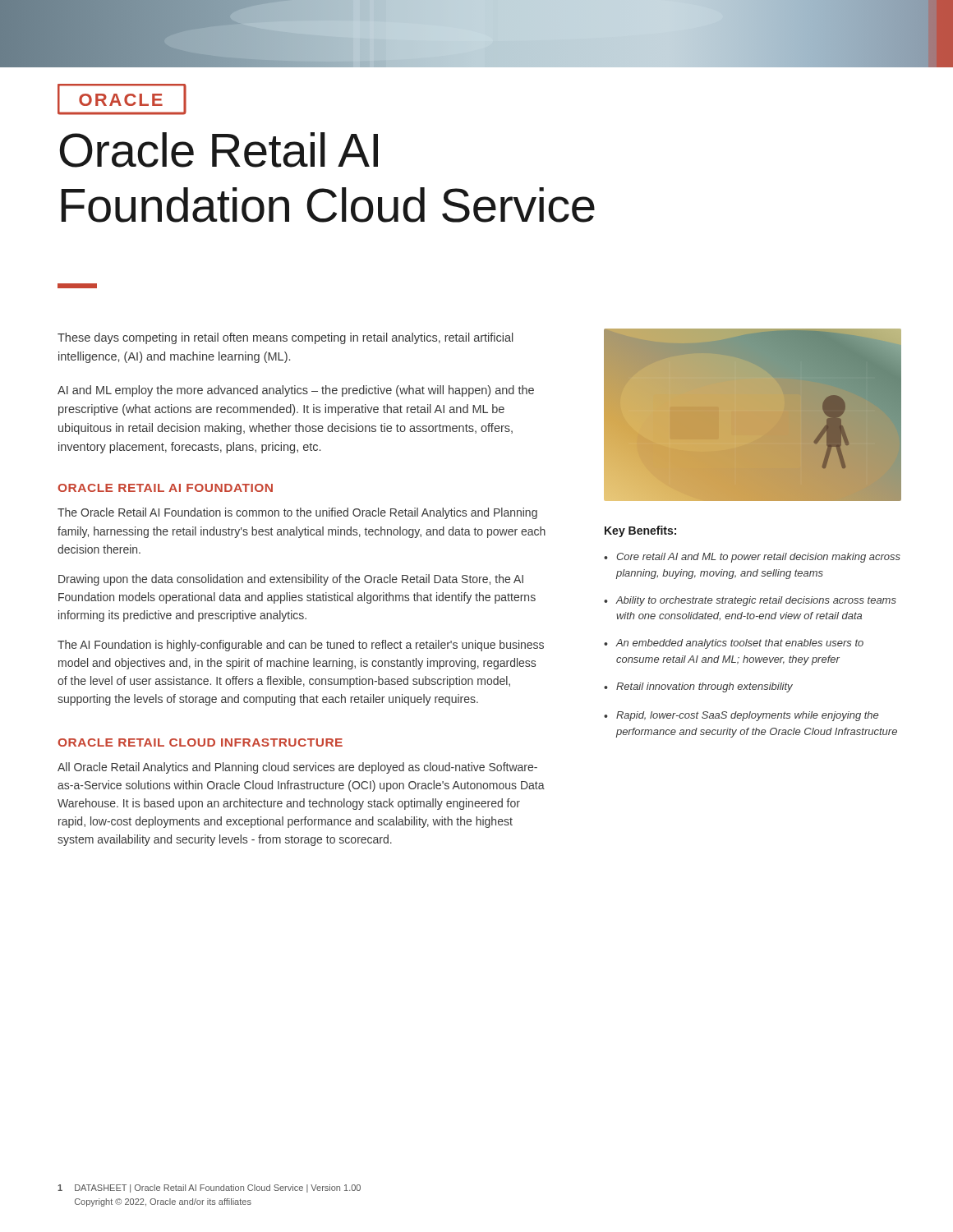This screenshot has width=953, height=1232.
Task: Find the region starting "These days competing in retail often means"
Action: pos(286,347)
